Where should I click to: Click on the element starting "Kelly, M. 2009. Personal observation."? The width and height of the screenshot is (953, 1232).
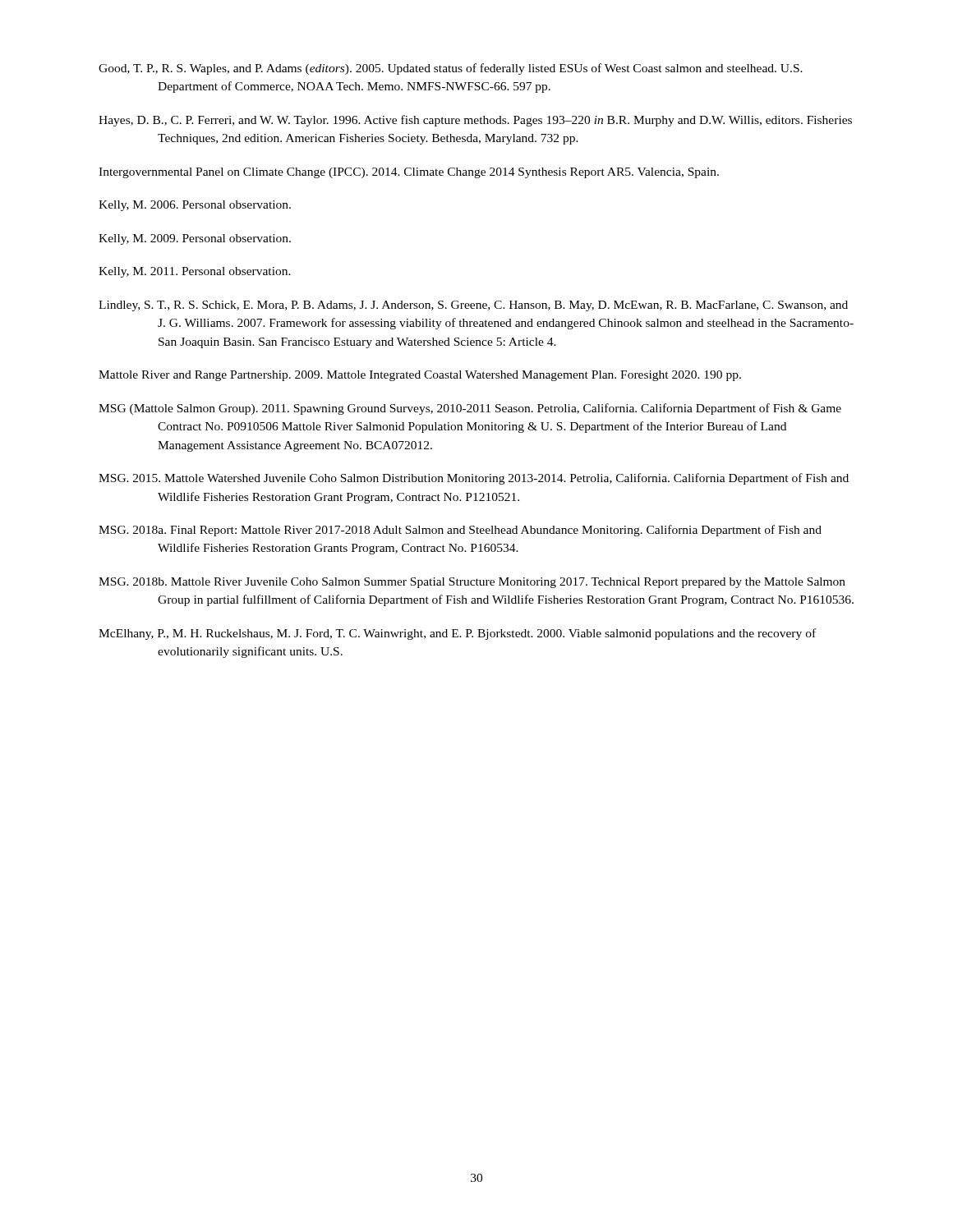pos(195,238)
